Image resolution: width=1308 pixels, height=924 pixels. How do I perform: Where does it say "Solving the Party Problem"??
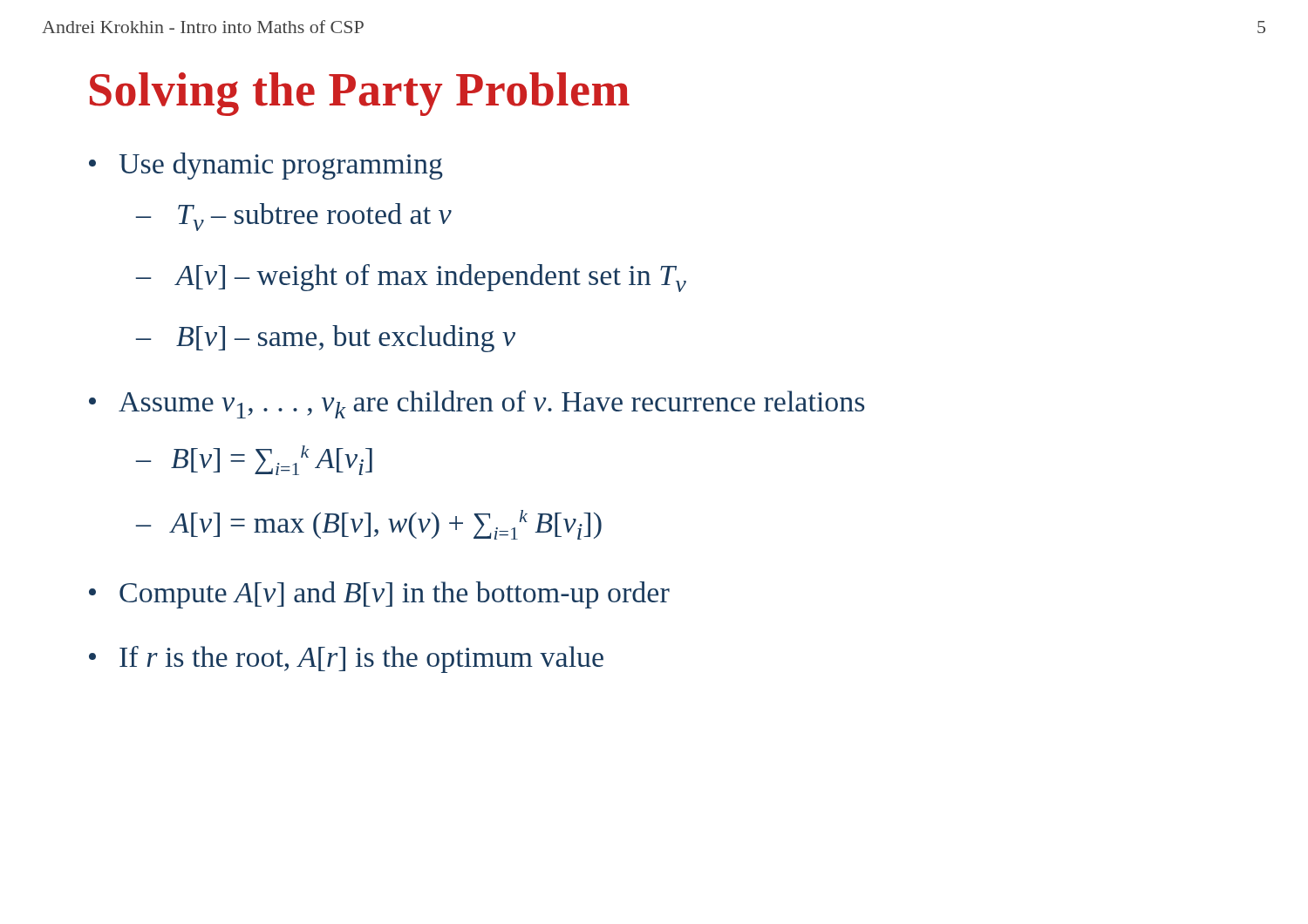pyautogui.click(x=359, y=90)
